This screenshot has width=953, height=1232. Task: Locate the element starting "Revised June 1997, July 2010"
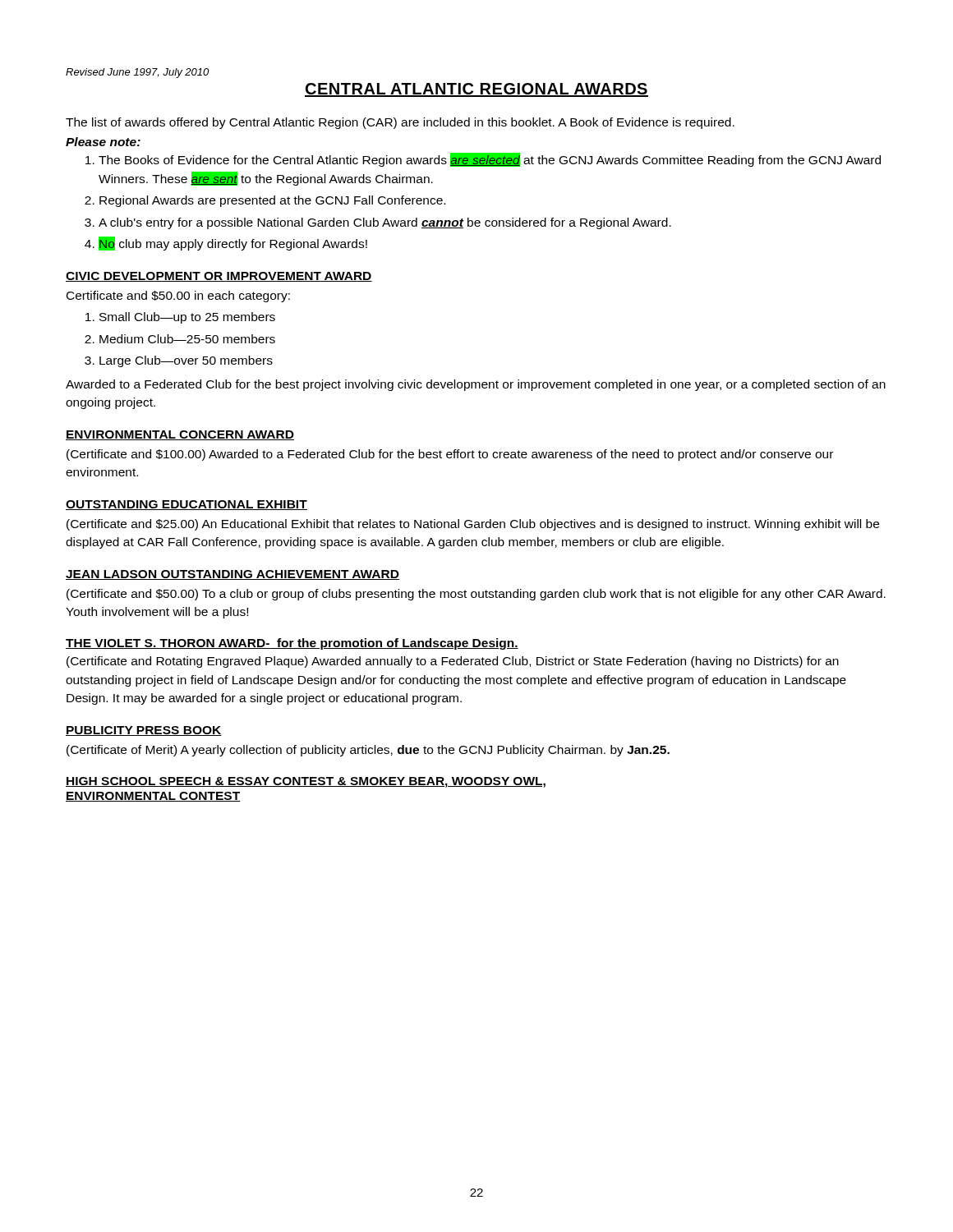coord(137,72)
